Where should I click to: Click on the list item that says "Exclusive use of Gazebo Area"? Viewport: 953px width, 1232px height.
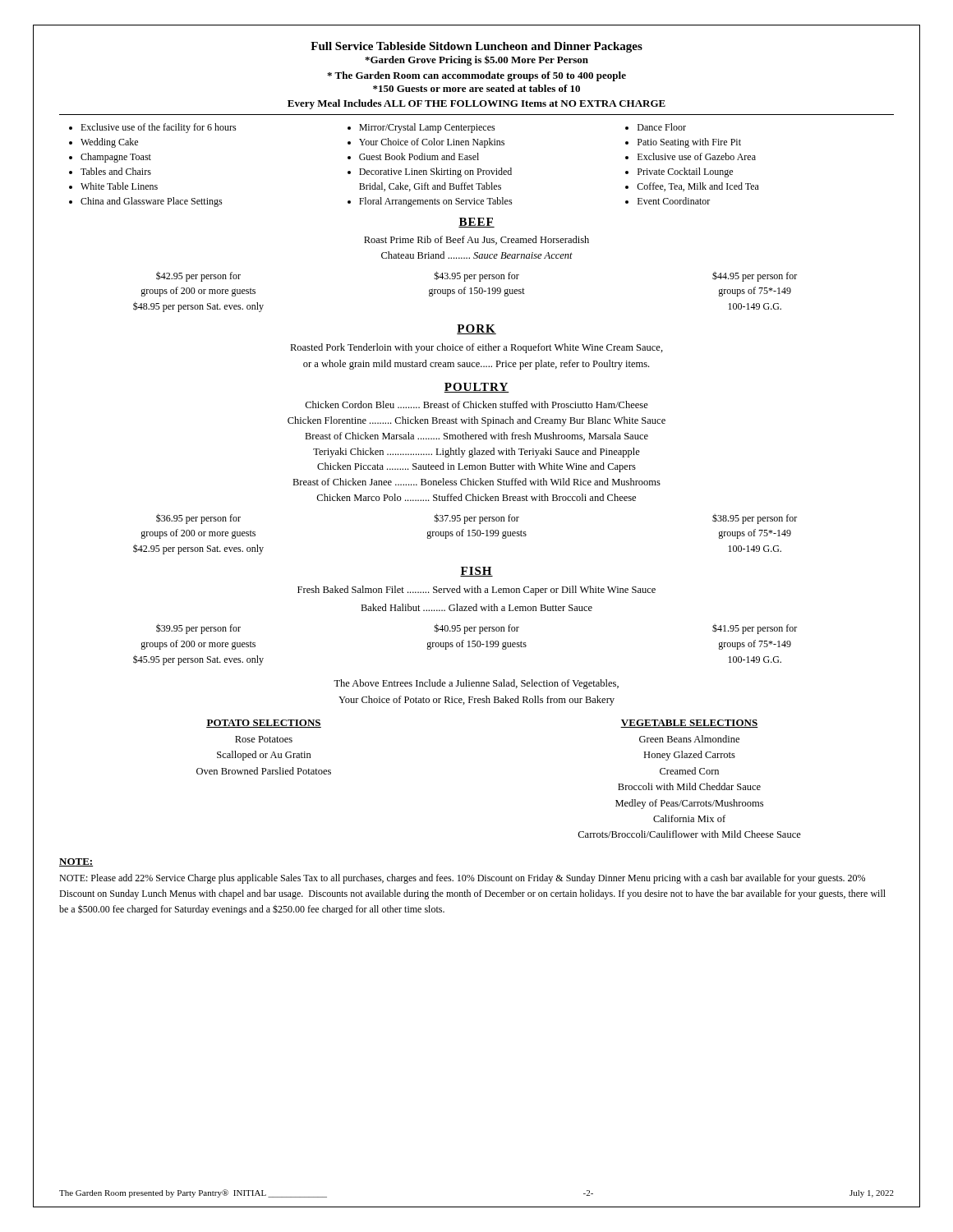coord(696,157)
